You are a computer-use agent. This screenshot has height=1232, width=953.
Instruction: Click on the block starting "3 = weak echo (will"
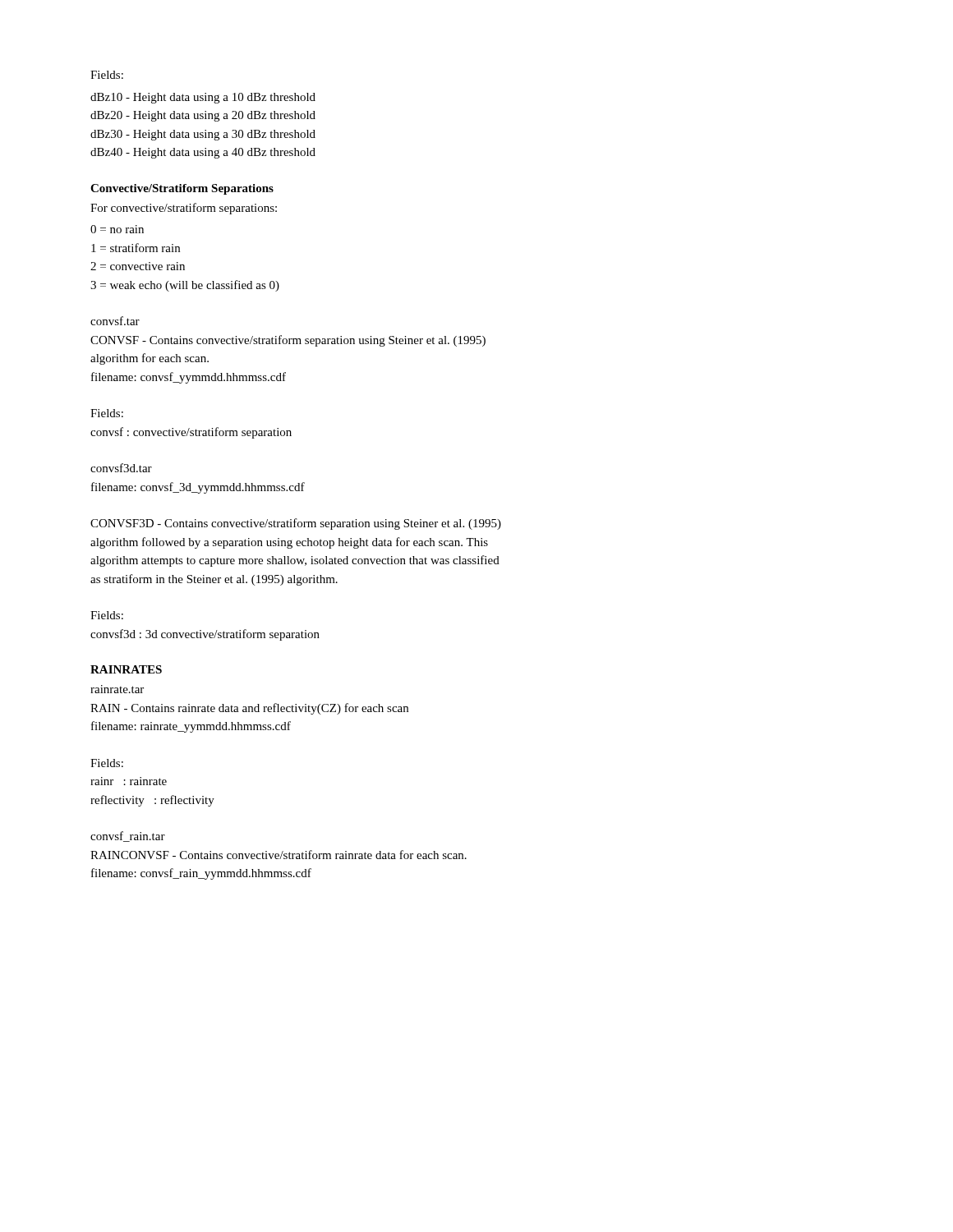click(x=185, y=285)
